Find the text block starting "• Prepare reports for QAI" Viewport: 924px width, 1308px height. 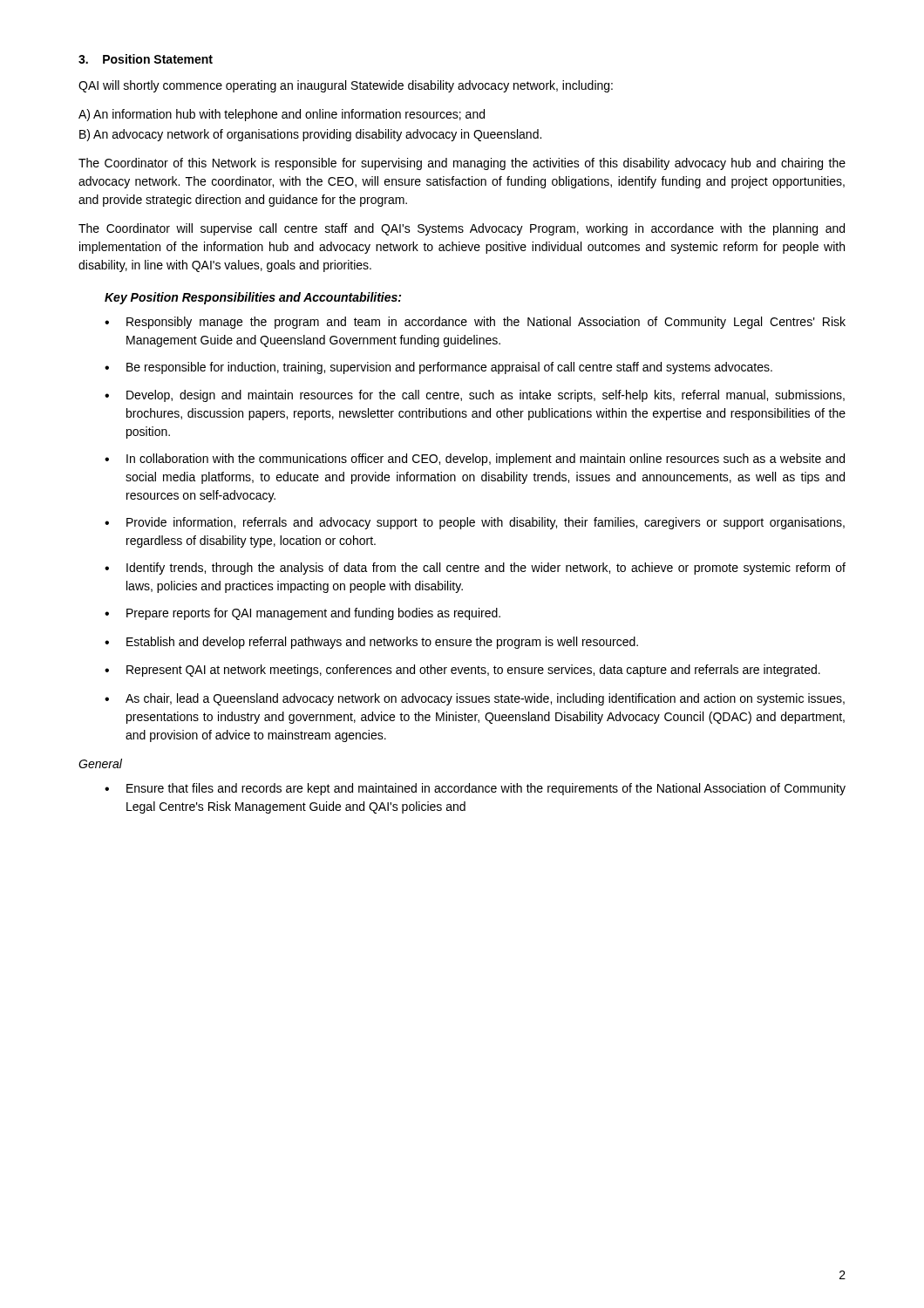click(x=475, y=614)
